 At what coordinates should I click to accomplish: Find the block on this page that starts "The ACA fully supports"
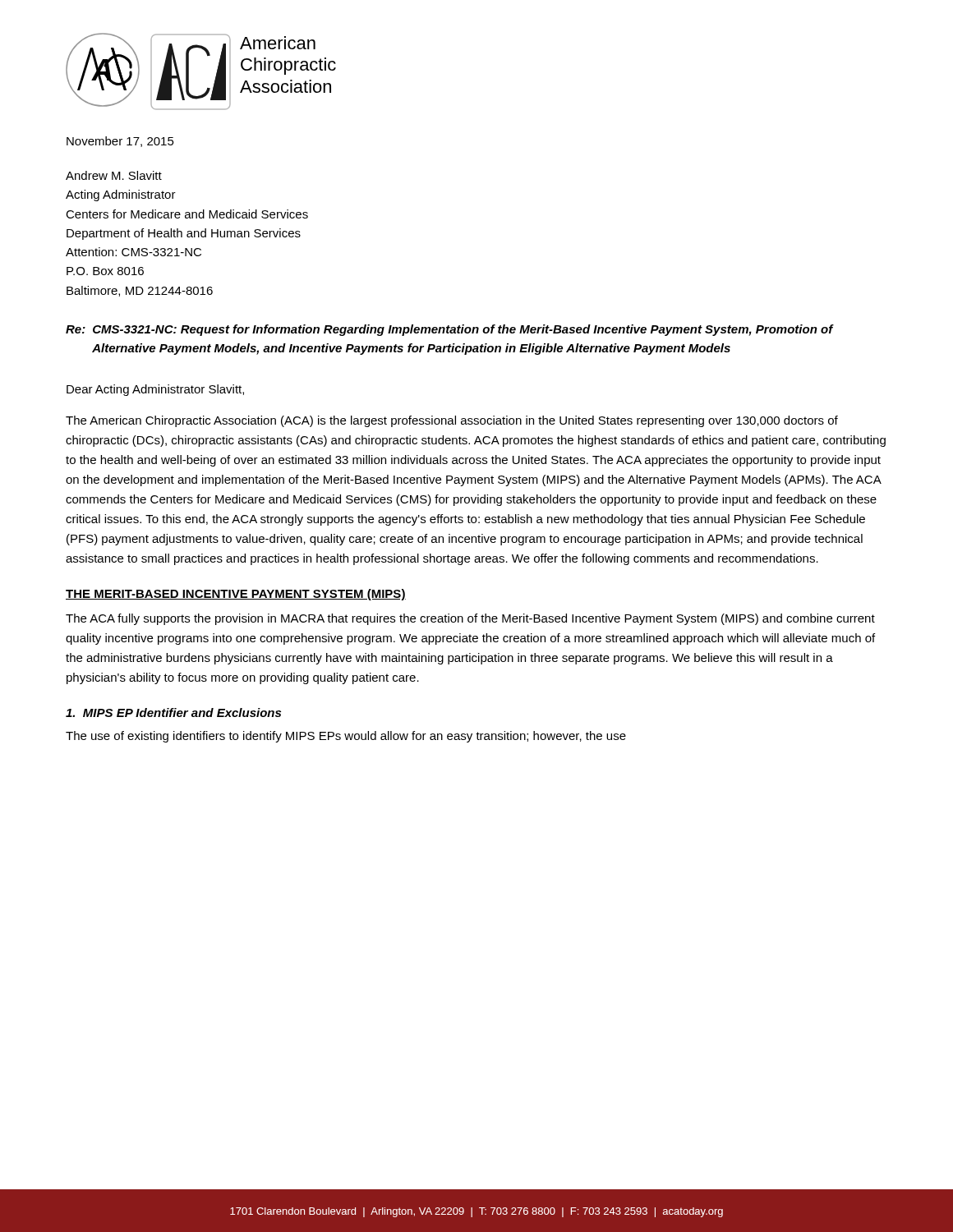(470, 648)
